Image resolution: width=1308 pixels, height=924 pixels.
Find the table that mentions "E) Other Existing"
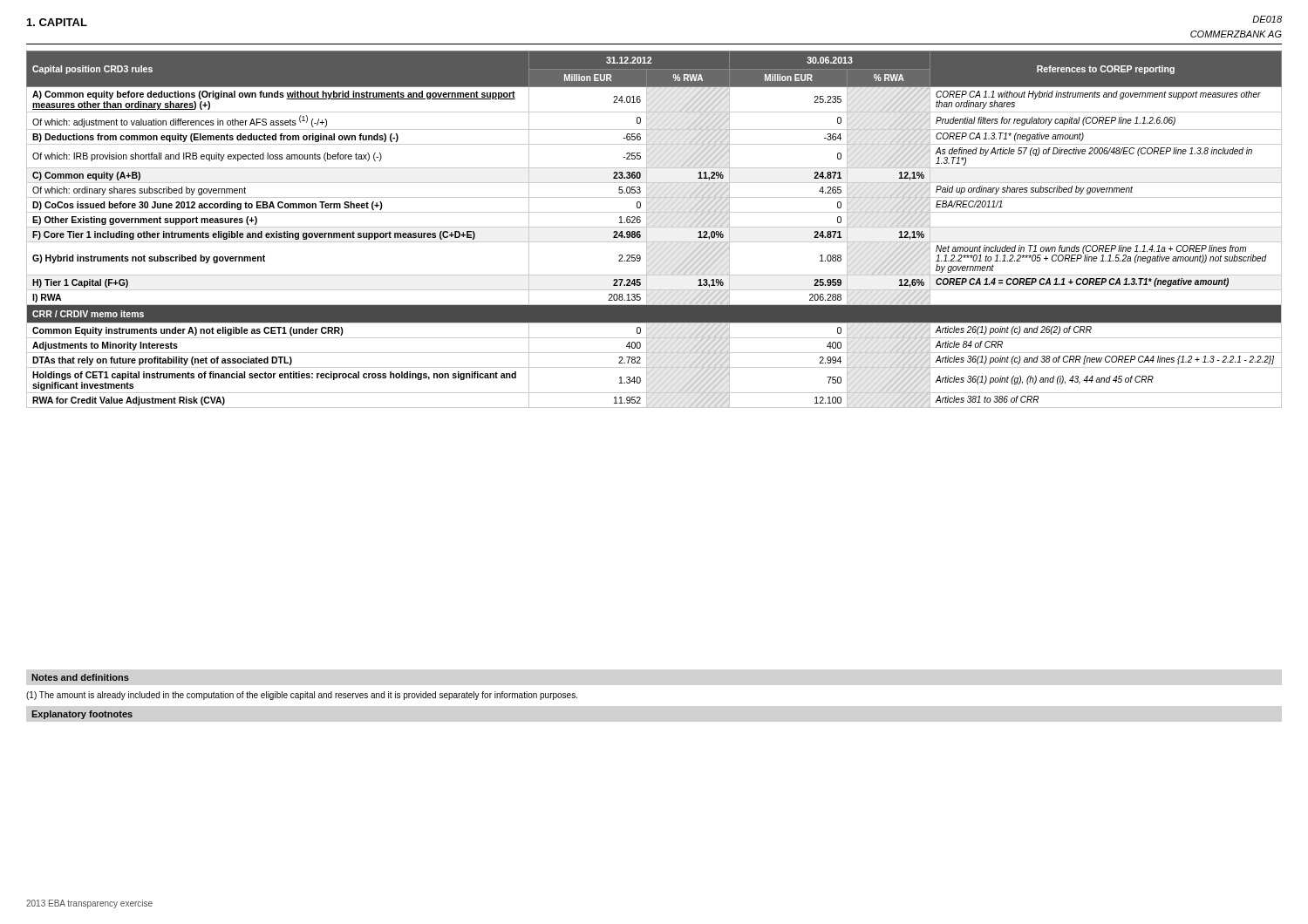tap(654, 229)
